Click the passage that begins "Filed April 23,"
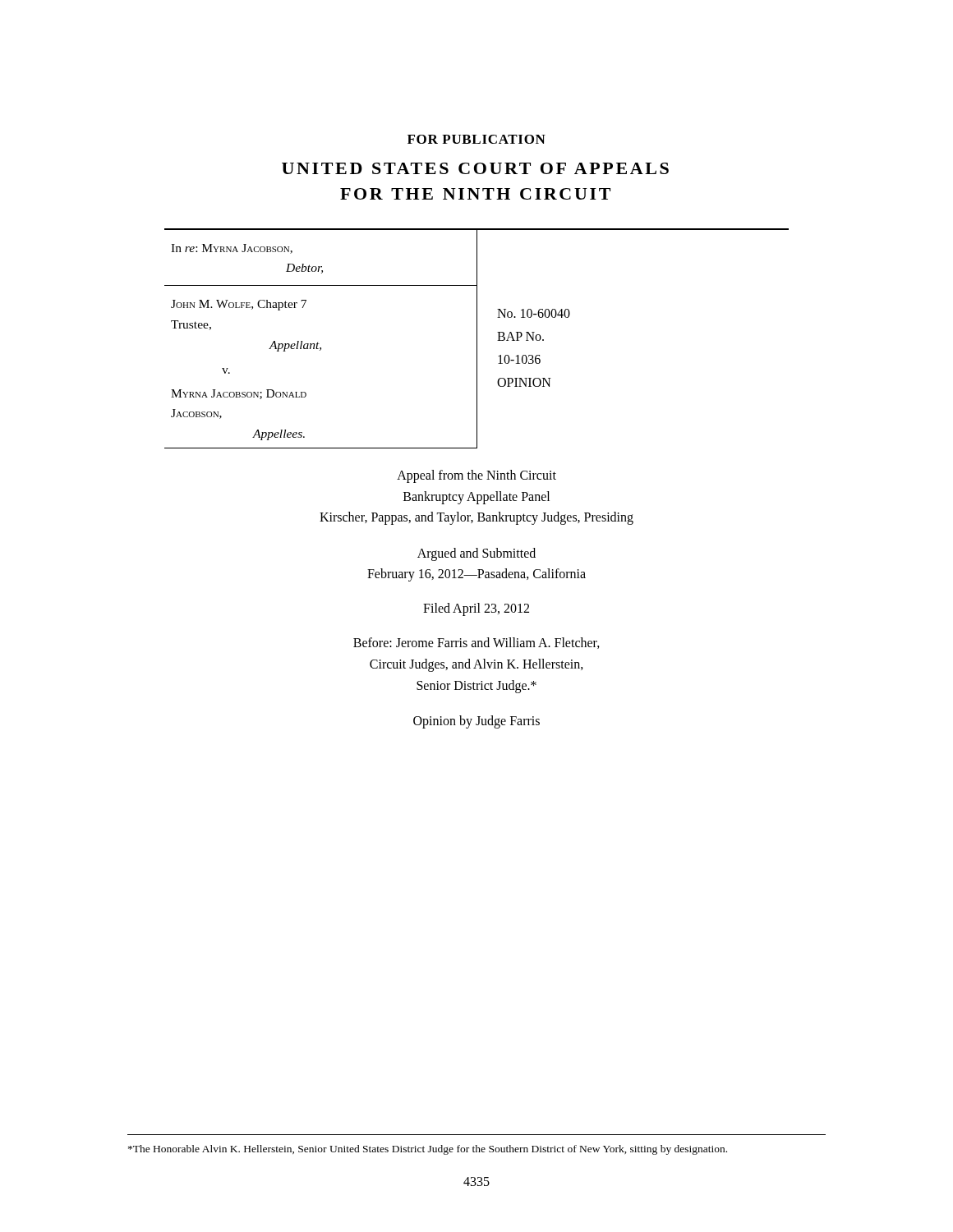The height and width of the screenshot is (1232, 953). click(x=476, y=608)
